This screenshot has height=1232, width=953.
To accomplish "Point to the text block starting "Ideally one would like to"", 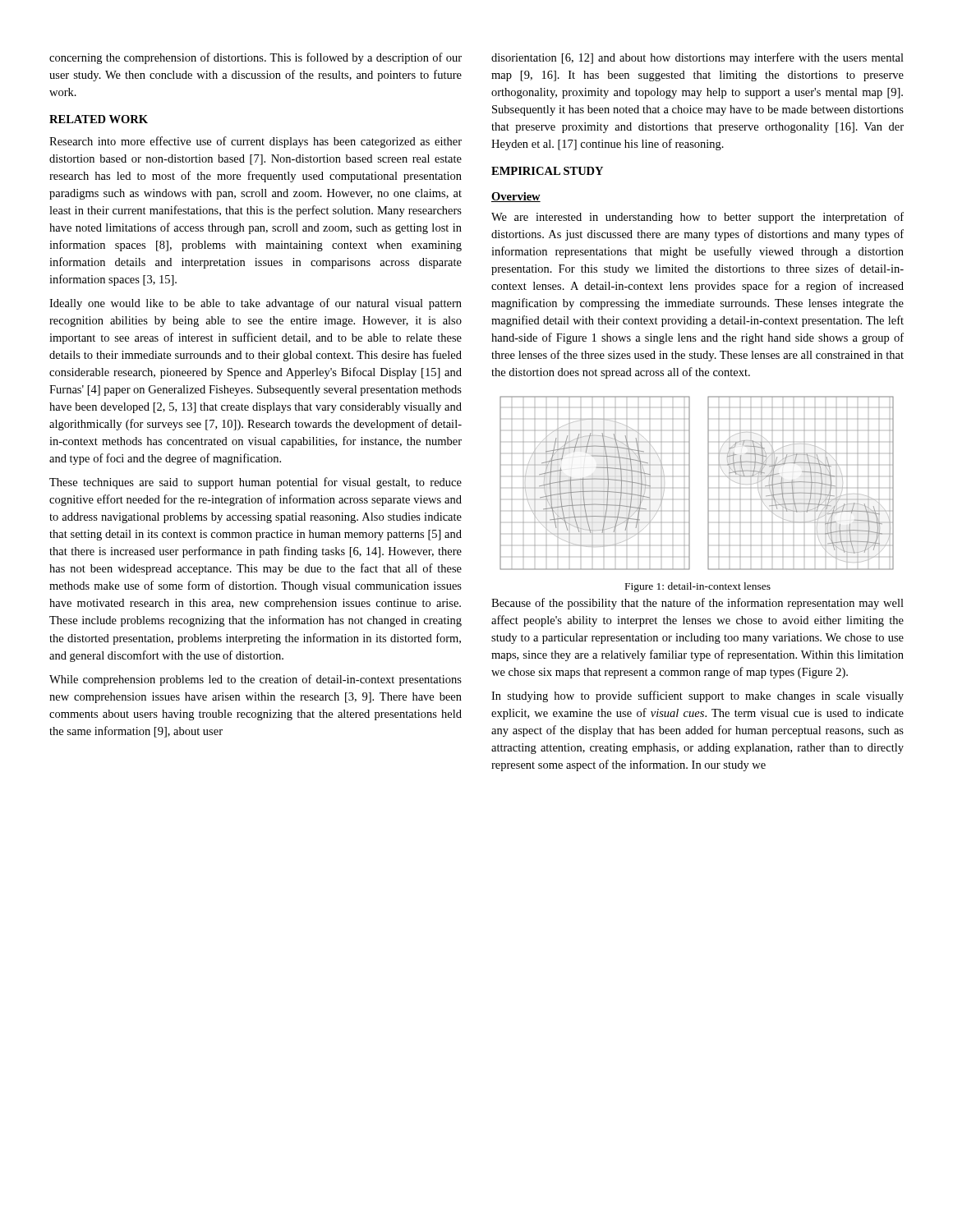I will (255, 381).
